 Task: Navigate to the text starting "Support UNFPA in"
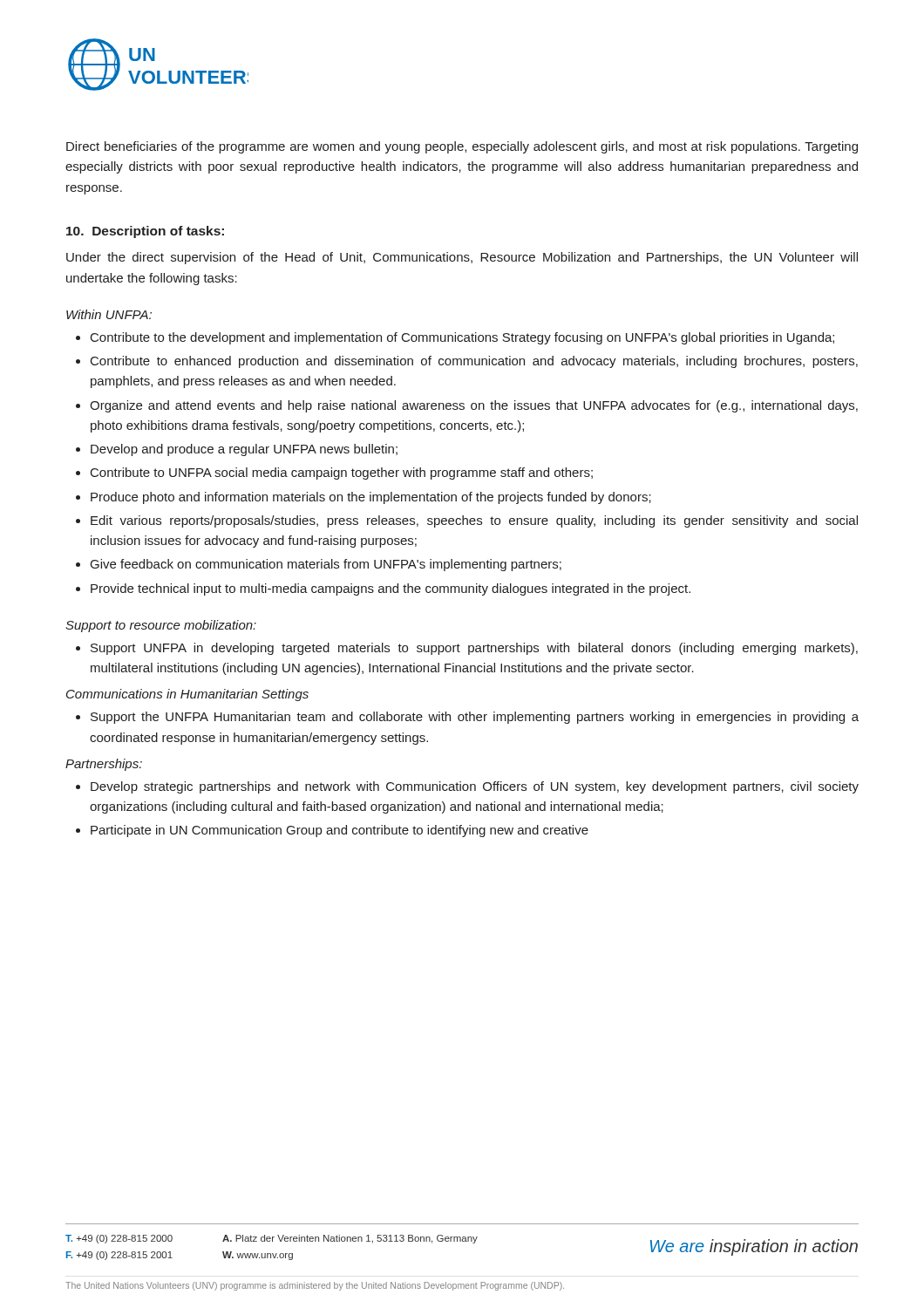click(462, 658)
